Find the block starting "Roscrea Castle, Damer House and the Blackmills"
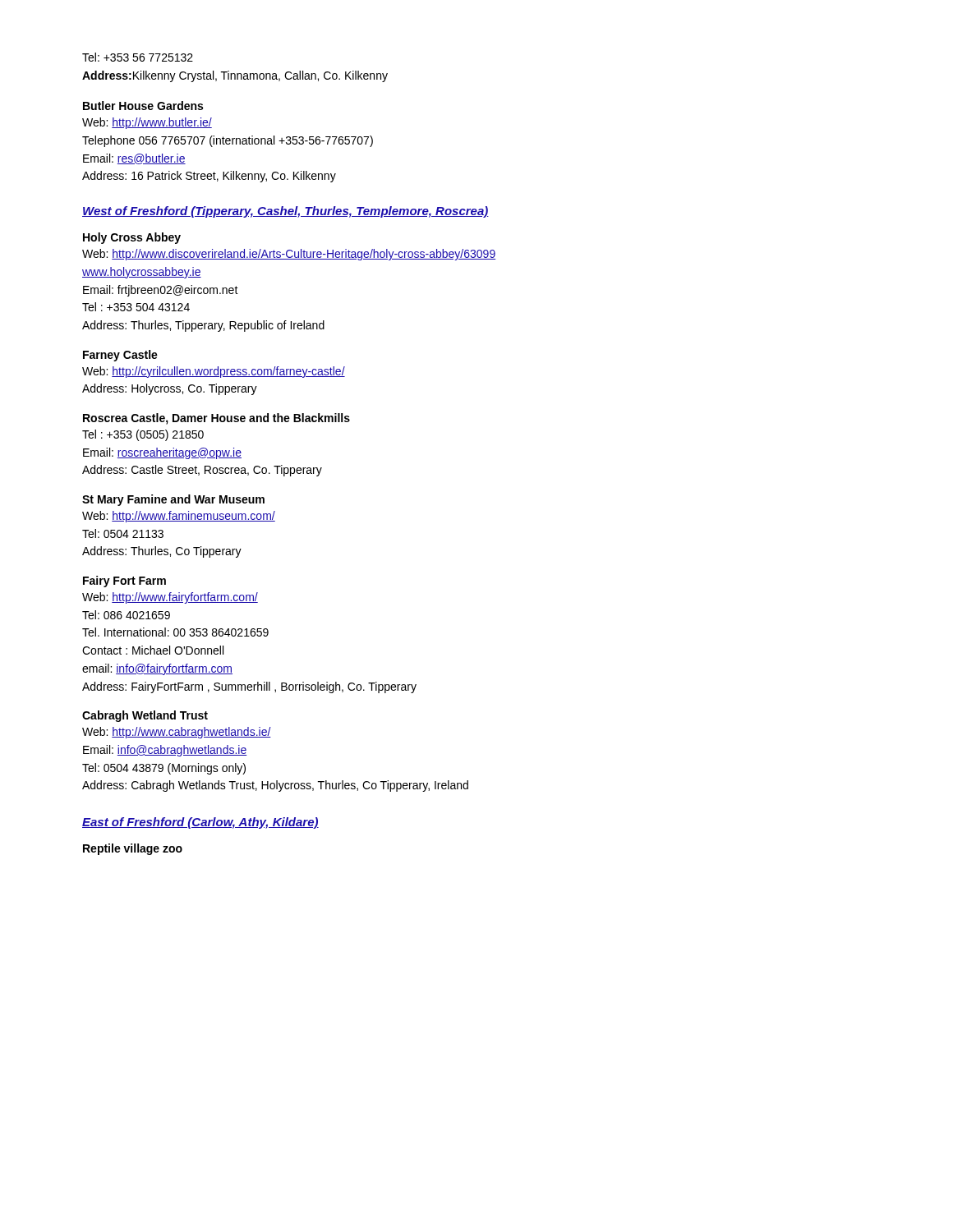The width and height of the screenshot is (953, 1232). pyautogui.click(x=216, y=419)
